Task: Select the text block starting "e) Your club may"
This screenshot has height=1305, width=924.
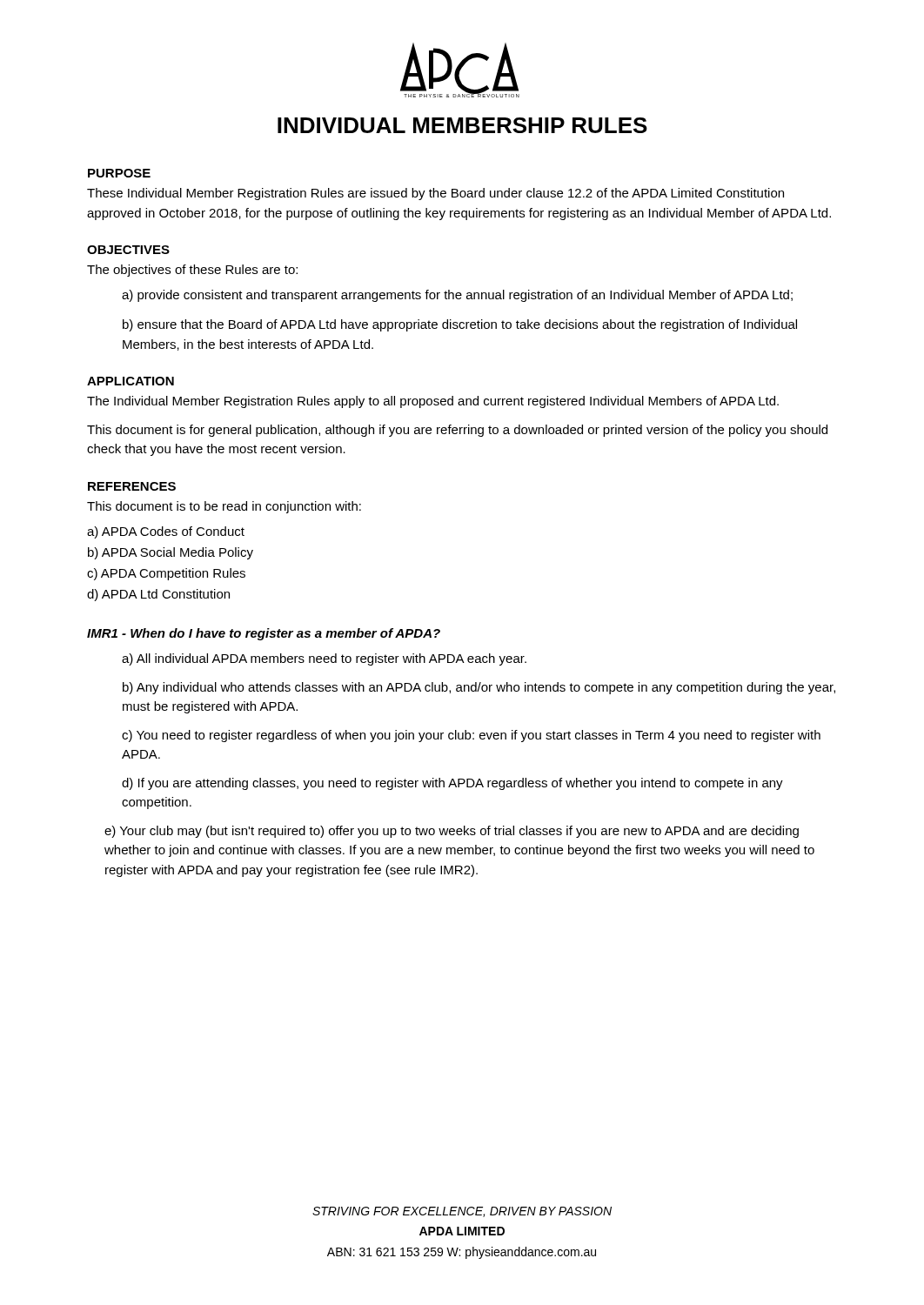Action: click(460, 850)
